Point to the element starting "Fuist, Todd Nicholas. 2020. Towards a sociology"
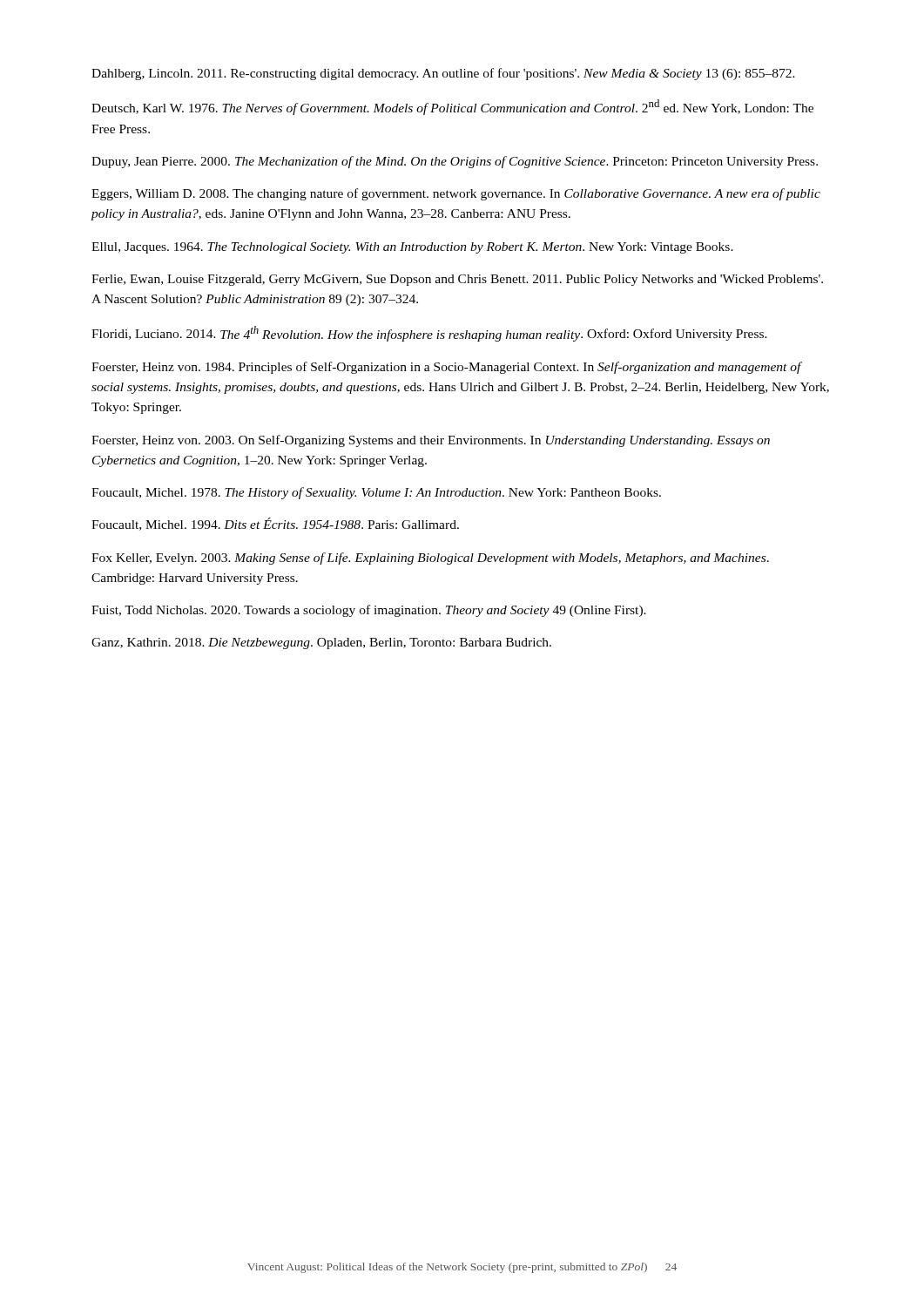 (x=369, y=610)
